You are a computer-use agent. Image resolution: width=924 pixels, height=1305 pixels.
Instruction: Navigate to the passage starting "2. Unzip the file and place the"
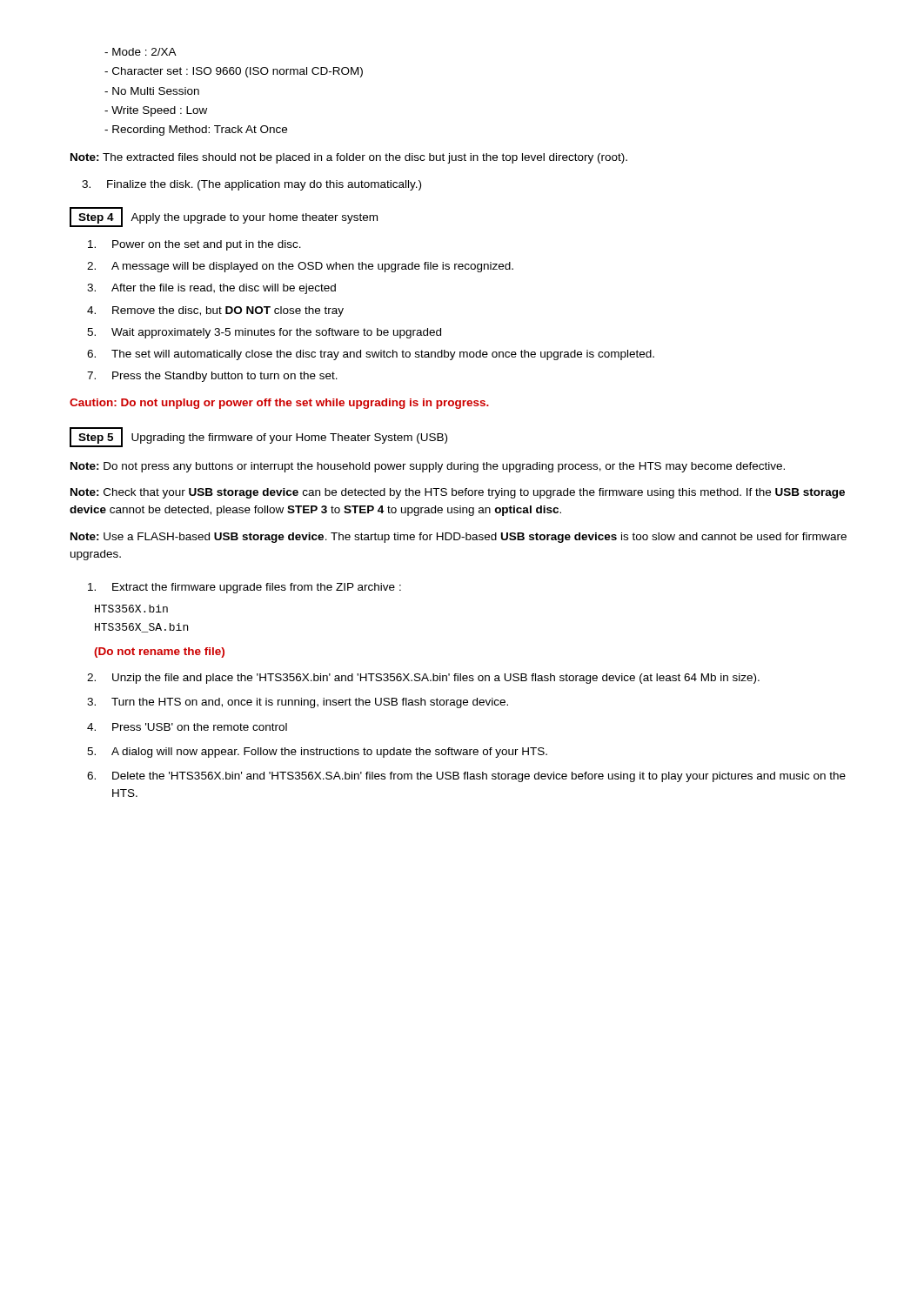point(471,678)
